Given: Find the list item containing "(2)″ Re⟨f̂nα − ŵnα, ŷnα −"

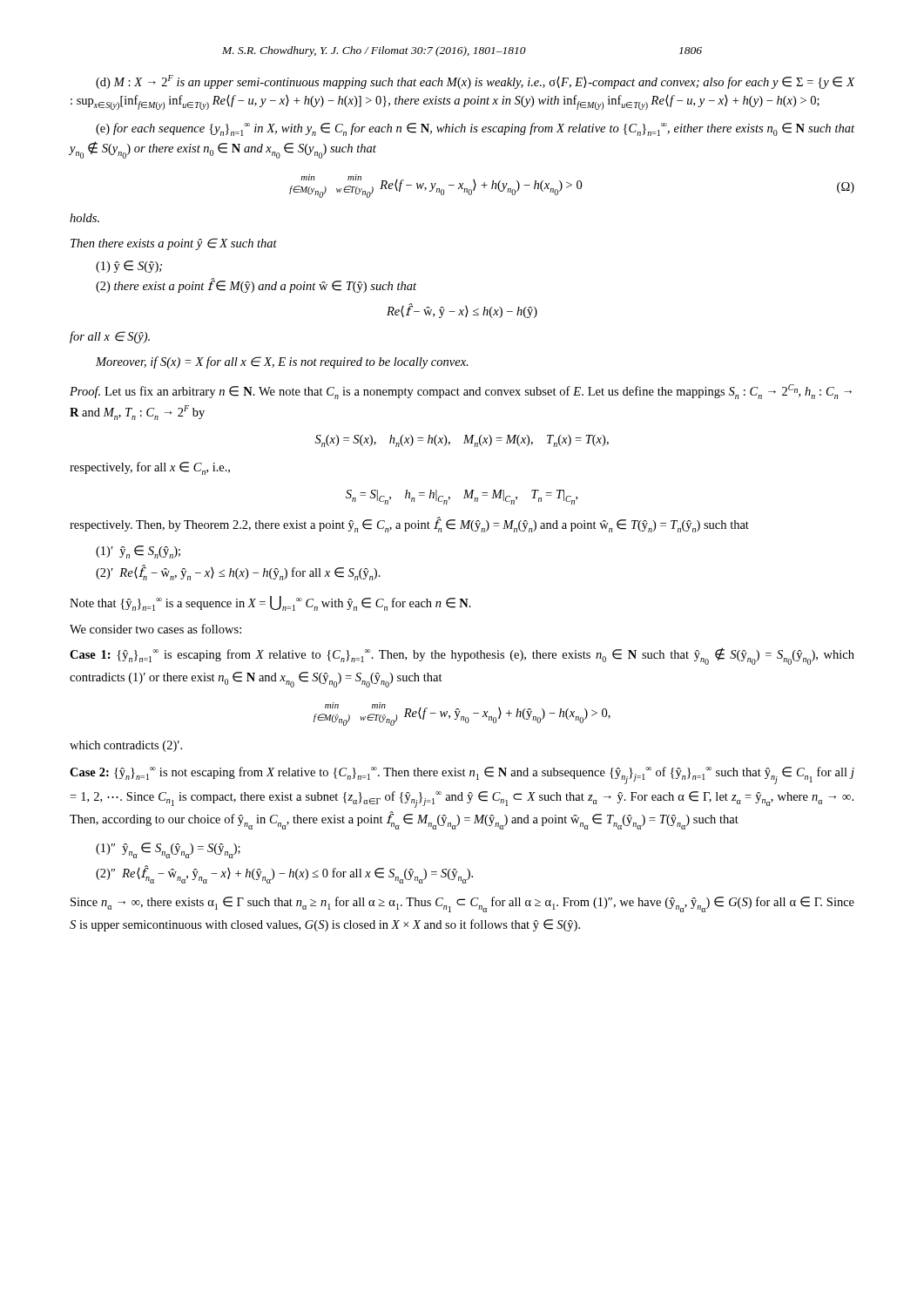Looking at the screenshot, I should tap(285, 875).
